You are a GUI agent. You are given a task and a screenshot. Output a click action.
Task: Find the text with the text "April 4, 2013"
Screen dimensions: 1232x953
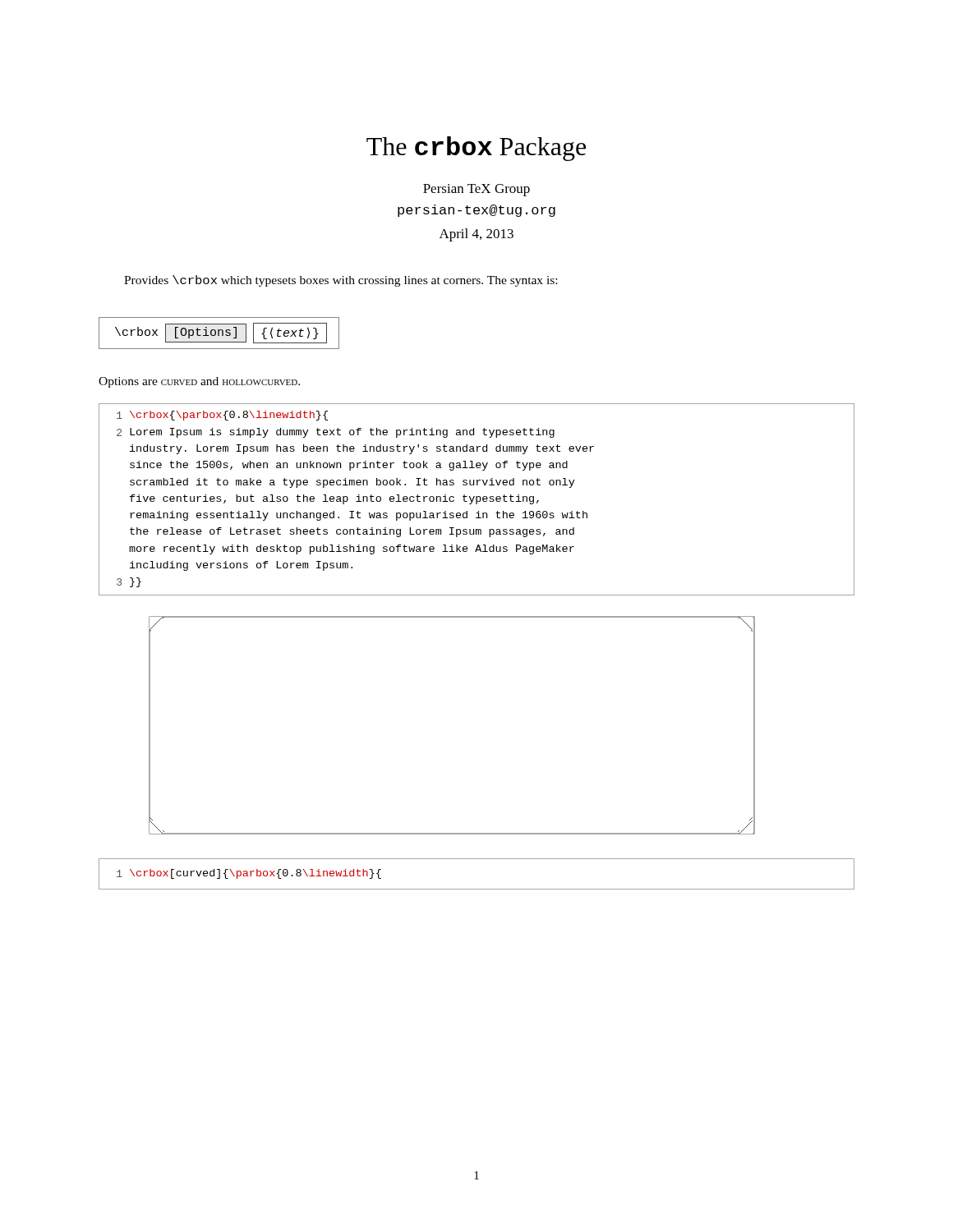click(476, 234)
